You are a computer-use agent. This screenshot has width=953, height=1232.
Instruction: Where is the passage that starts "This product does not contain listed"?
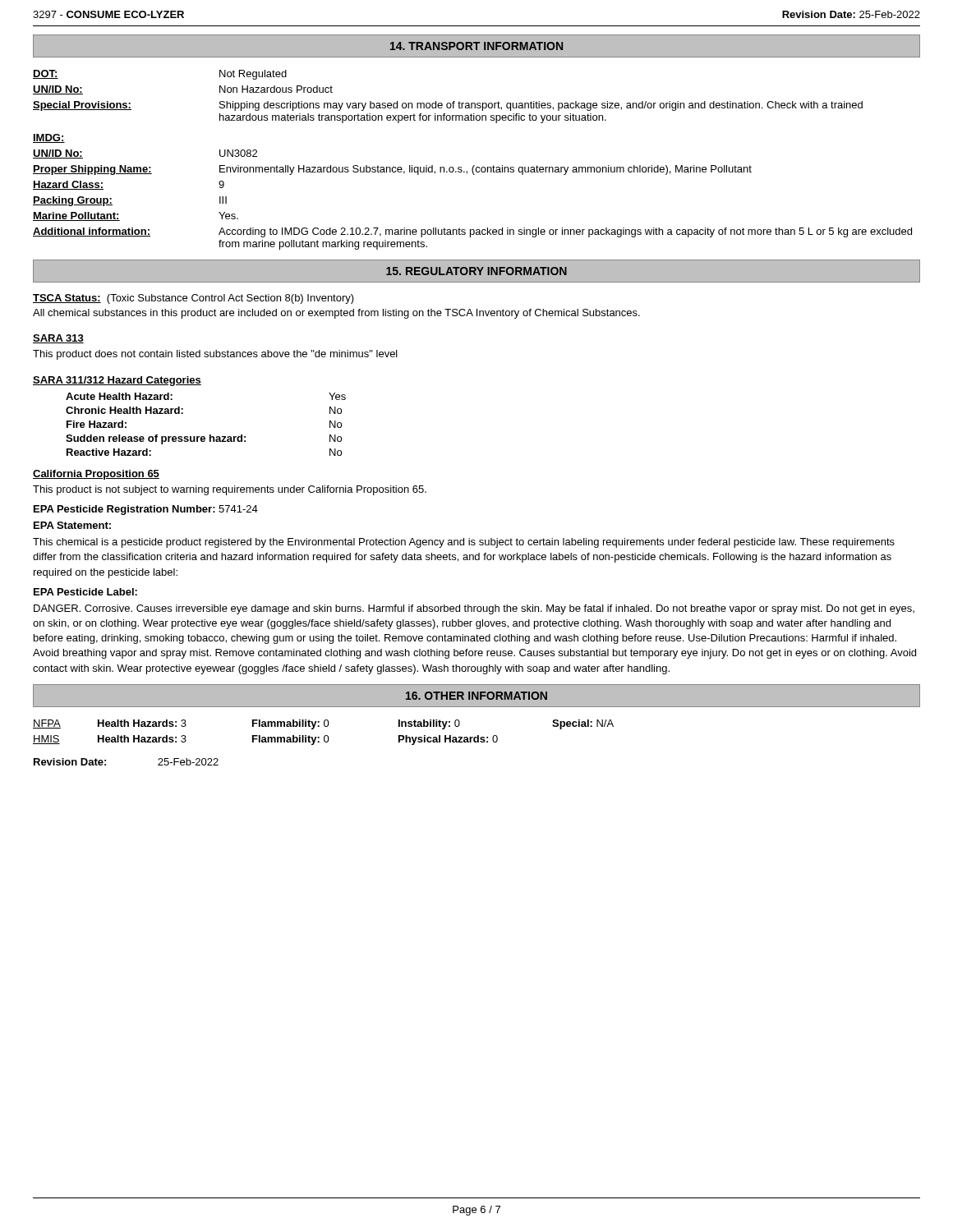point(215,354)
